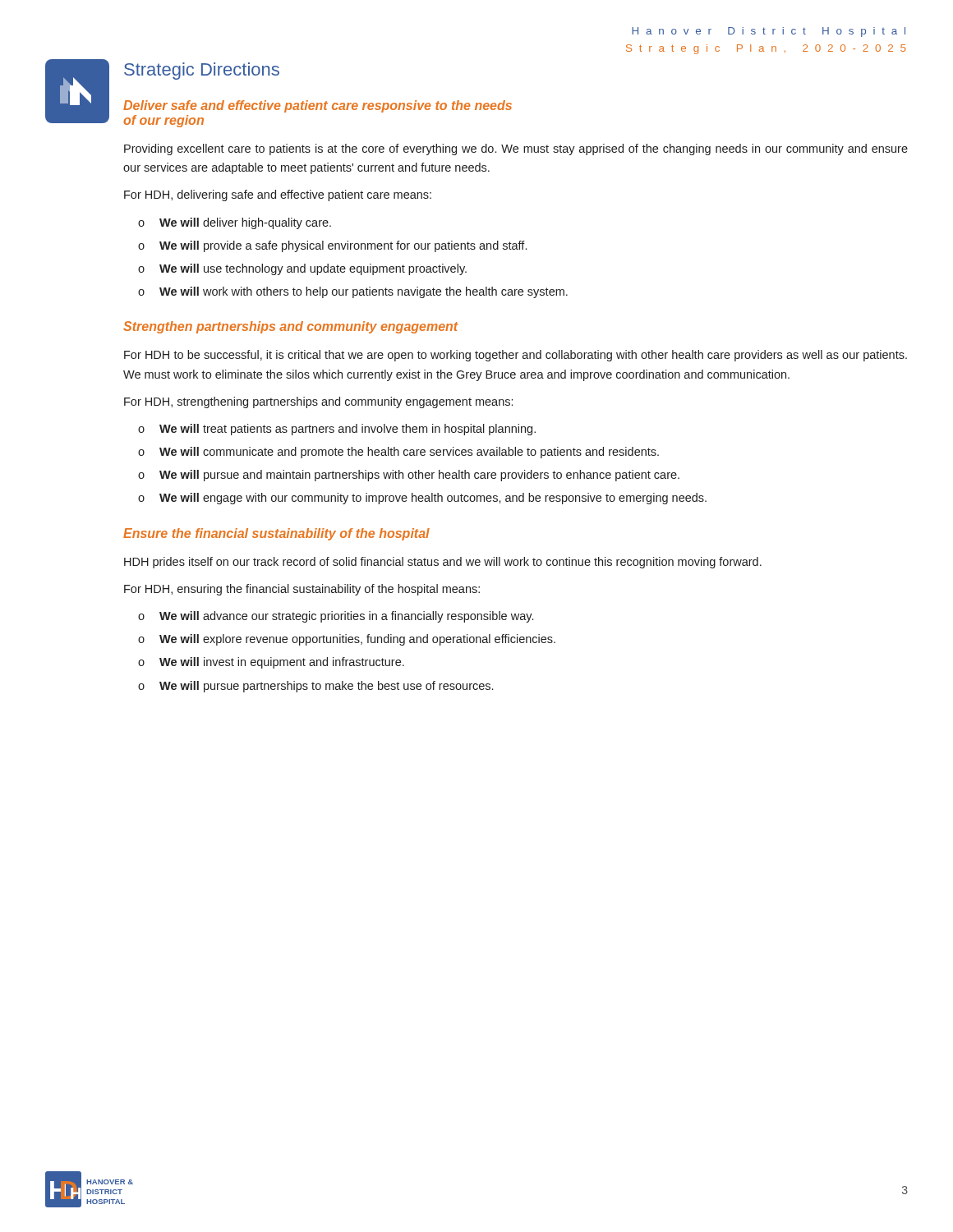Image resolution: width=953 pixels, height=1232 pixels.
Task: Locate the list item that says "o We will provide a safe physical environment"
Action: 523,246
